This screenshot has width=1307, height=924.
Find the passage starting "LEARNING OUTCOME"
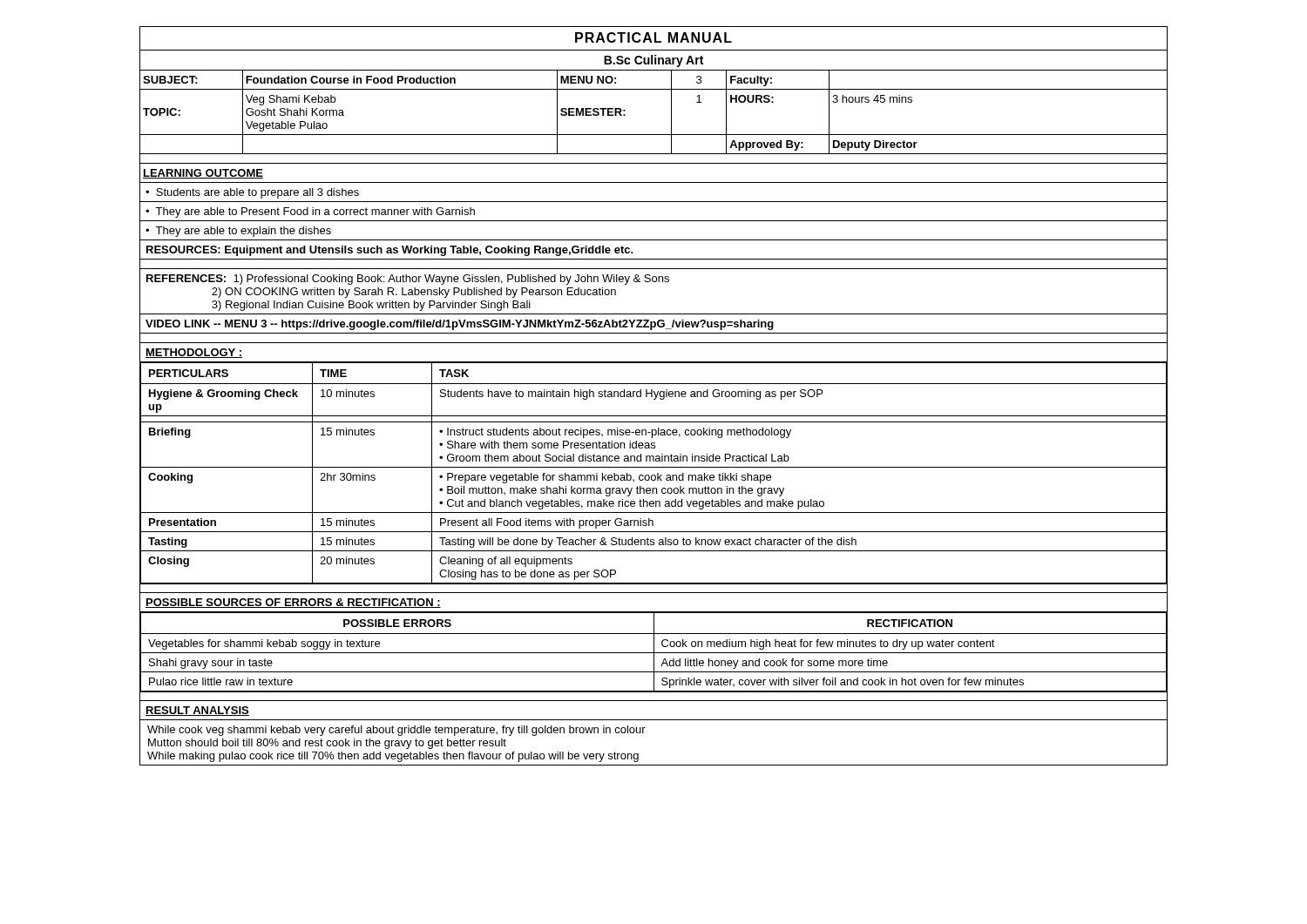point(203,173)
